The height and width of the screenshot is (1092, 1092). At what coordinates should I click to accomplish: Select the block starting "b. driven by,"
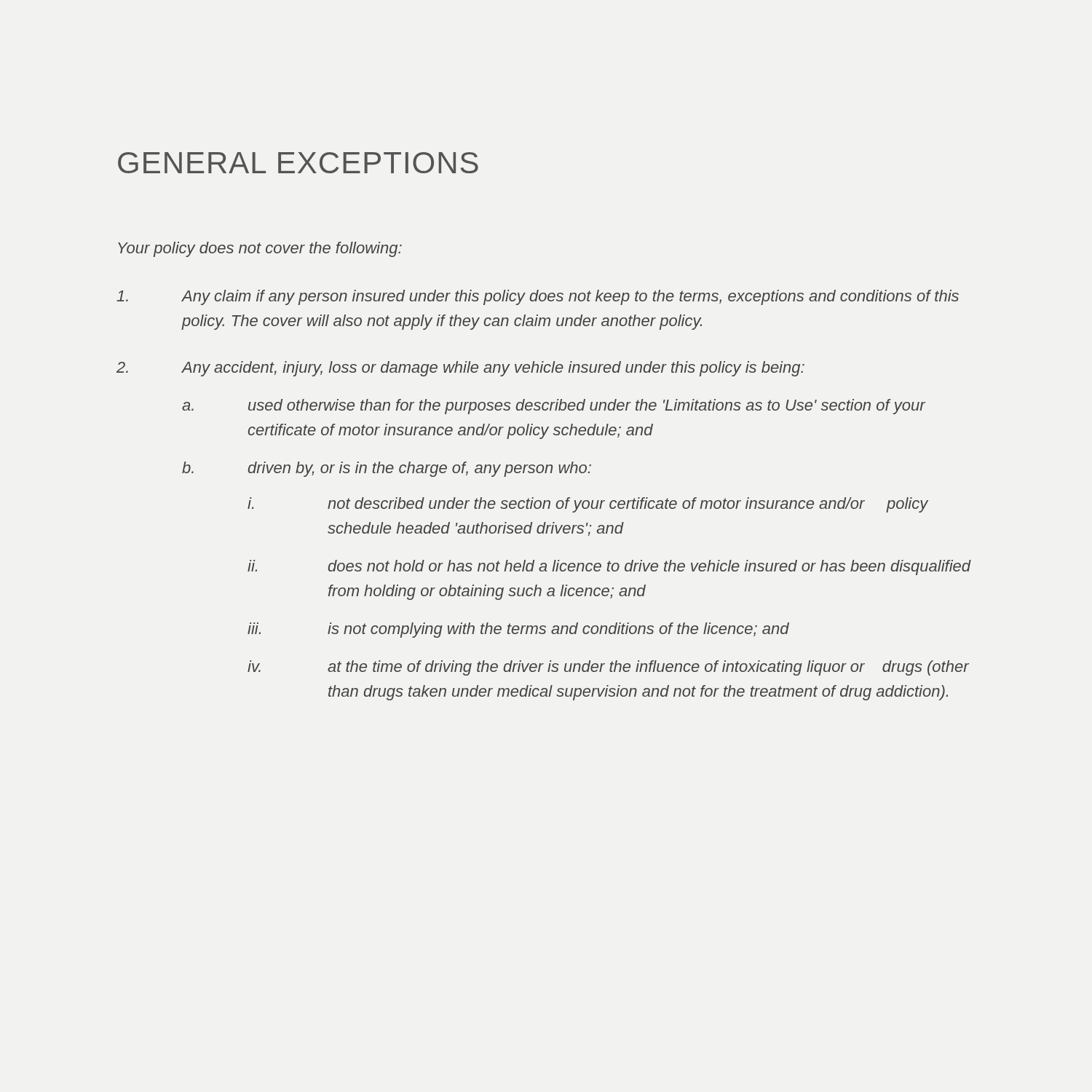click(x=579, y=587)
